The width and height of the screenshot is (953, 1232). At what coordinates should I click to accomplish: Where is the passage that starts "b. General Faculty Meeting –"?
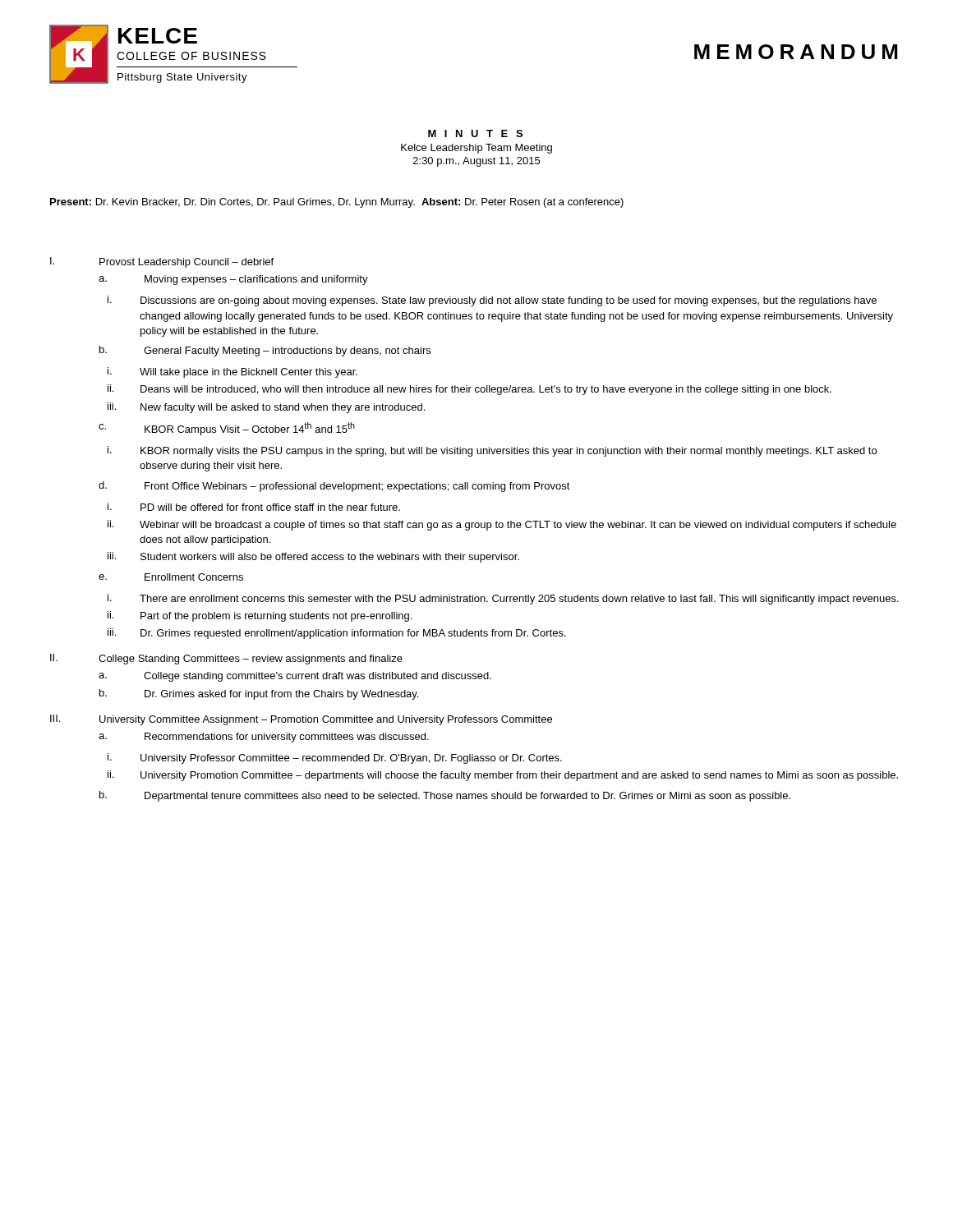point(265,351)
